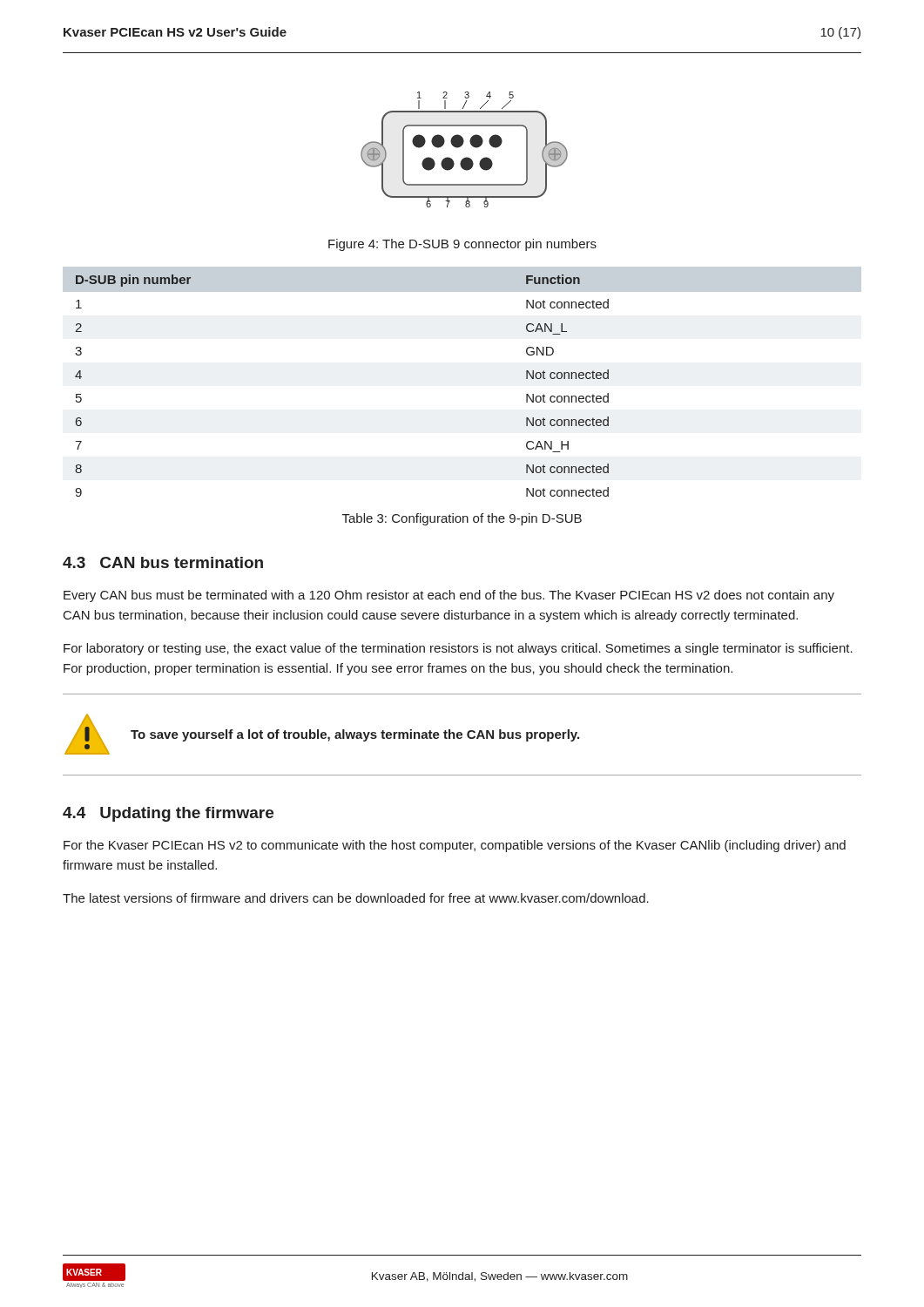Locate the text block with the text "The latest versions of firmware and drivers can"

click(x=356, y=897)
